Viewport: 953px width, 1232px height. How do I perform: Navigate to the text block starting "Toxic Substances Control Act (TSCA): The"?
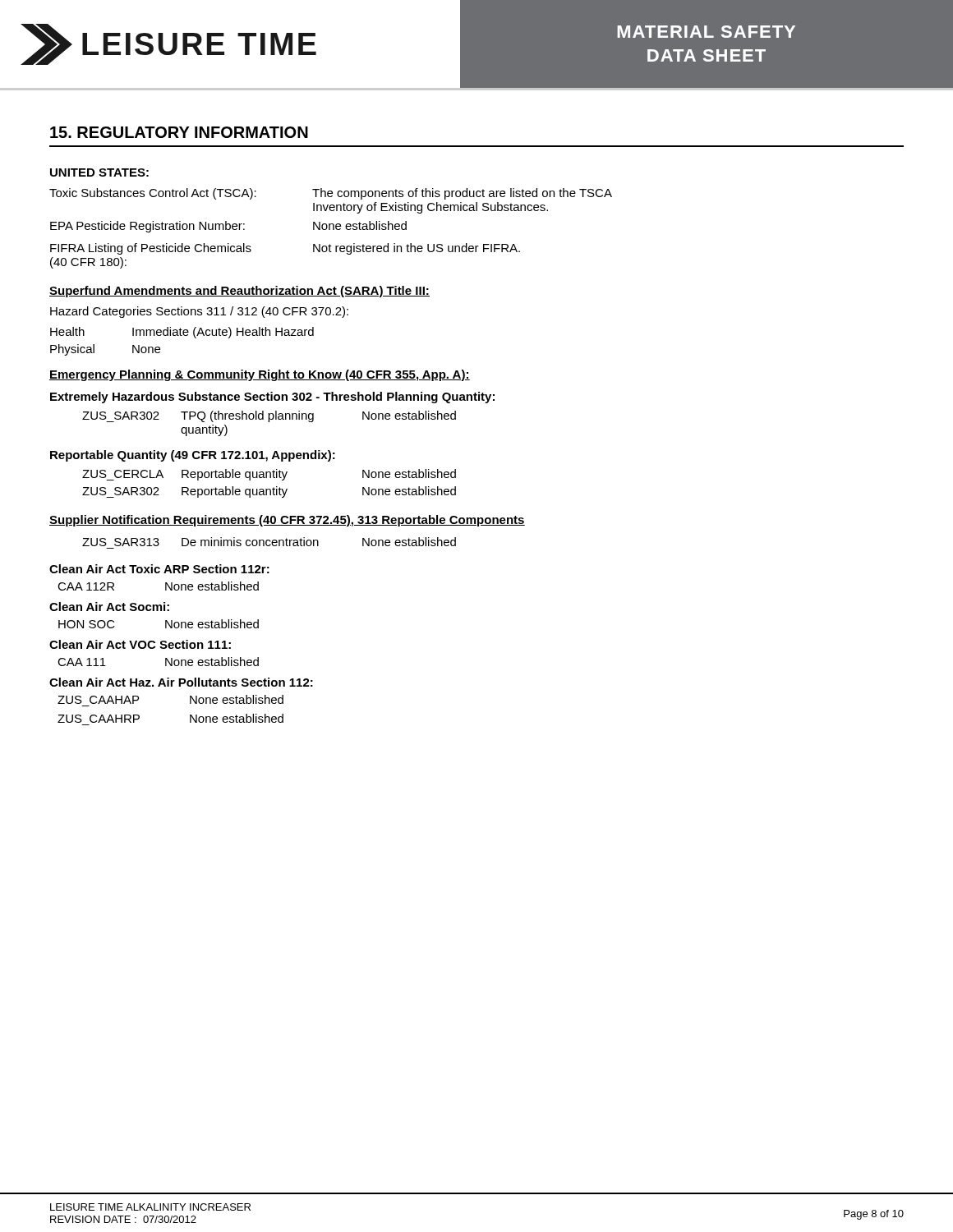click(476, 200)
